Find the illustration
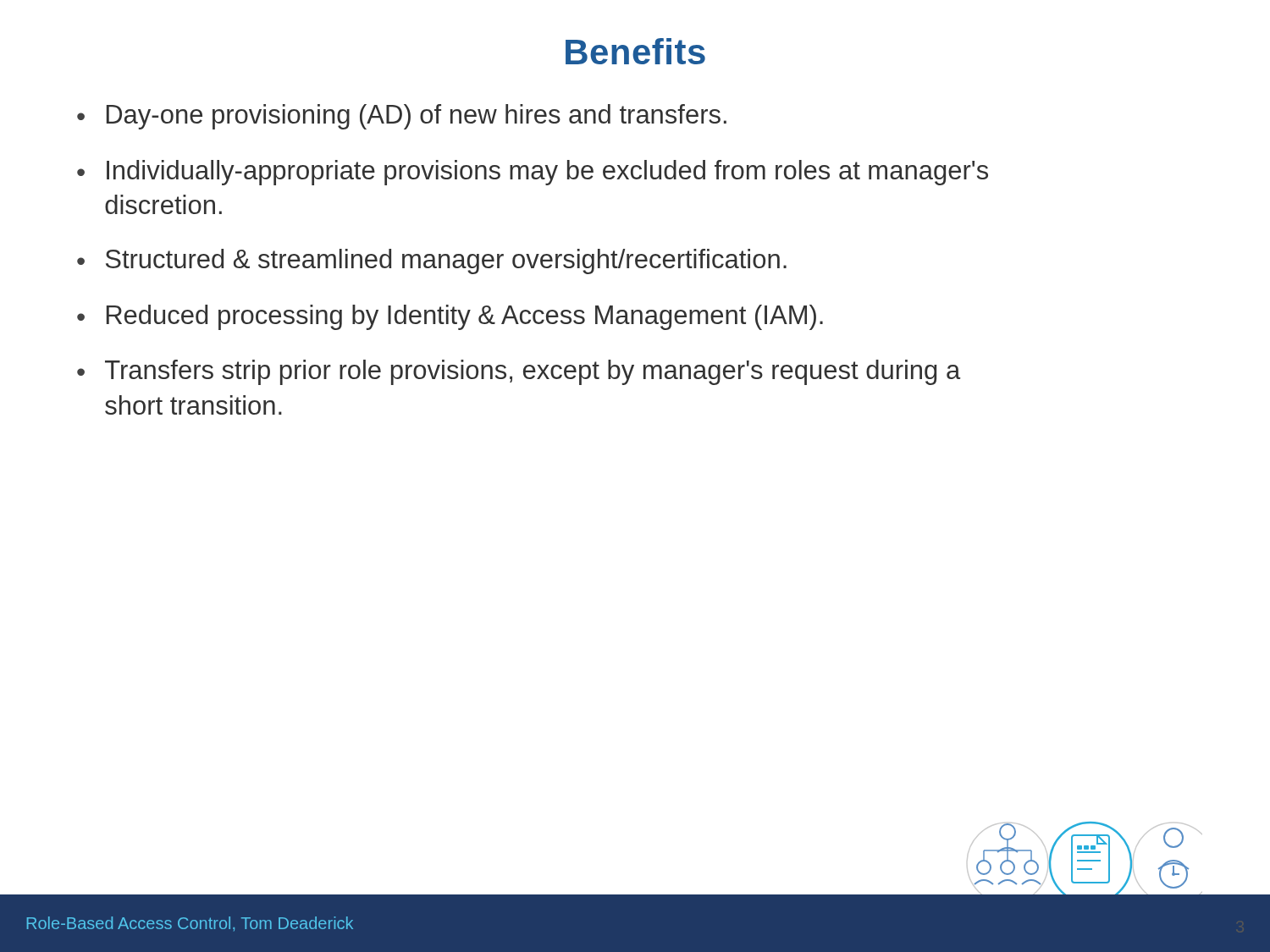Viewport: 1270px width, 952px height. pos(1080,859)
